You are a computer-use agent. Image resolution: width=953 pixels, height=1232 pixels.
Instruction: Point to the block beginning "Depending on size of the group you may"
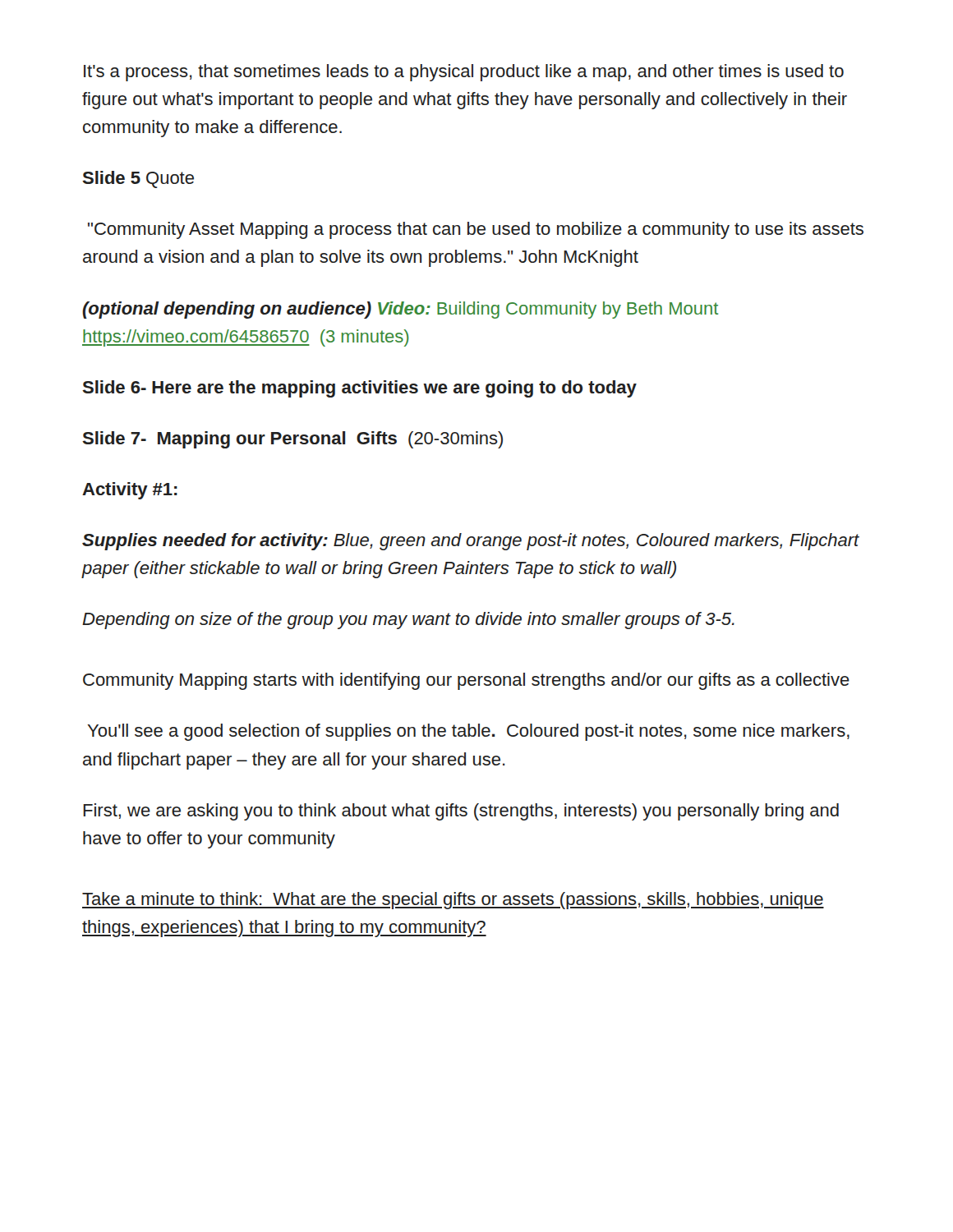pyautogui.click(x=409, y=619)
